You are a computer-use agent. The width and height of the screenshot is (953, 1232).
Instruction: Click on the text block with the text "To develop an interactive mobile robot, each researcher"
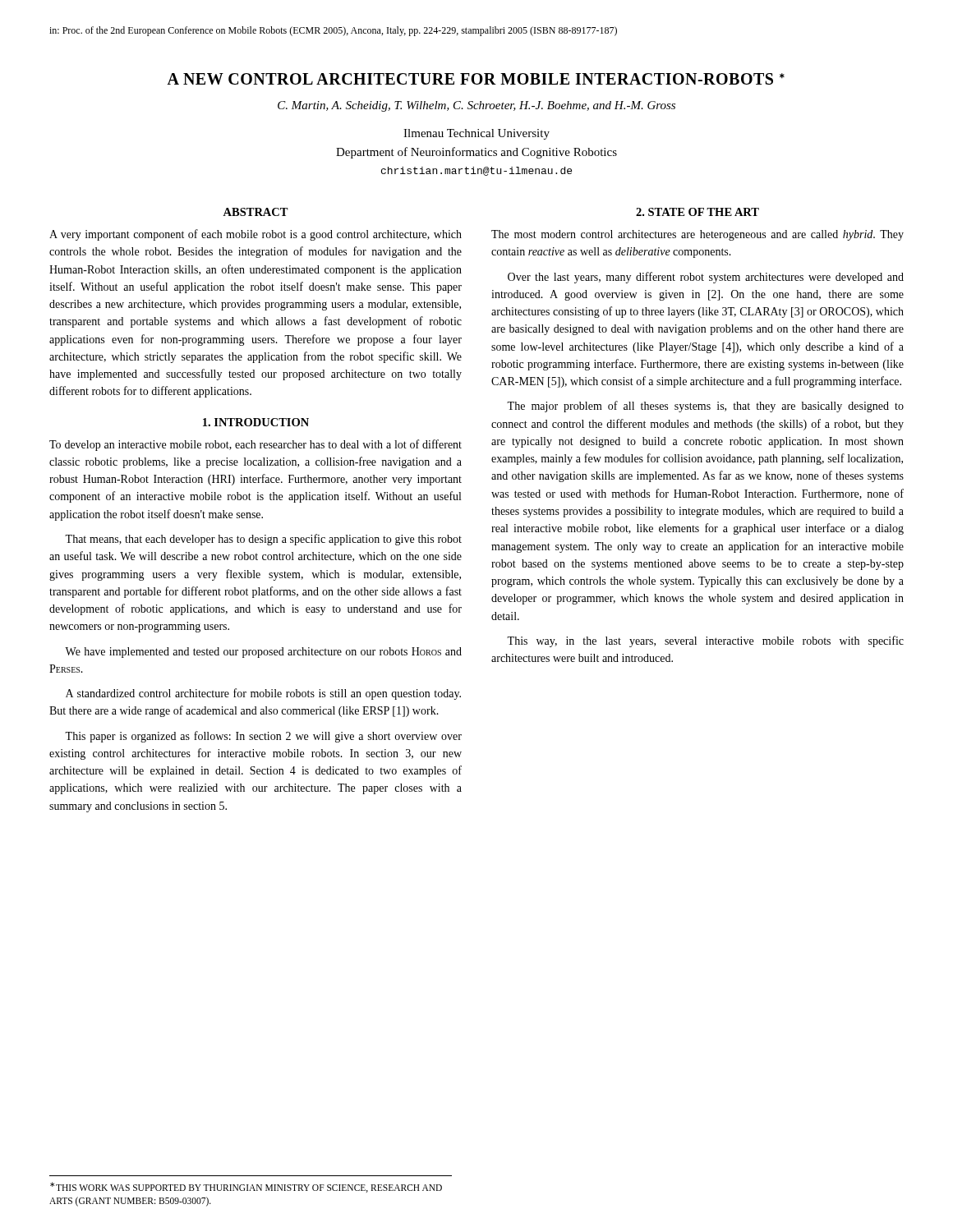tap(256, 445)
